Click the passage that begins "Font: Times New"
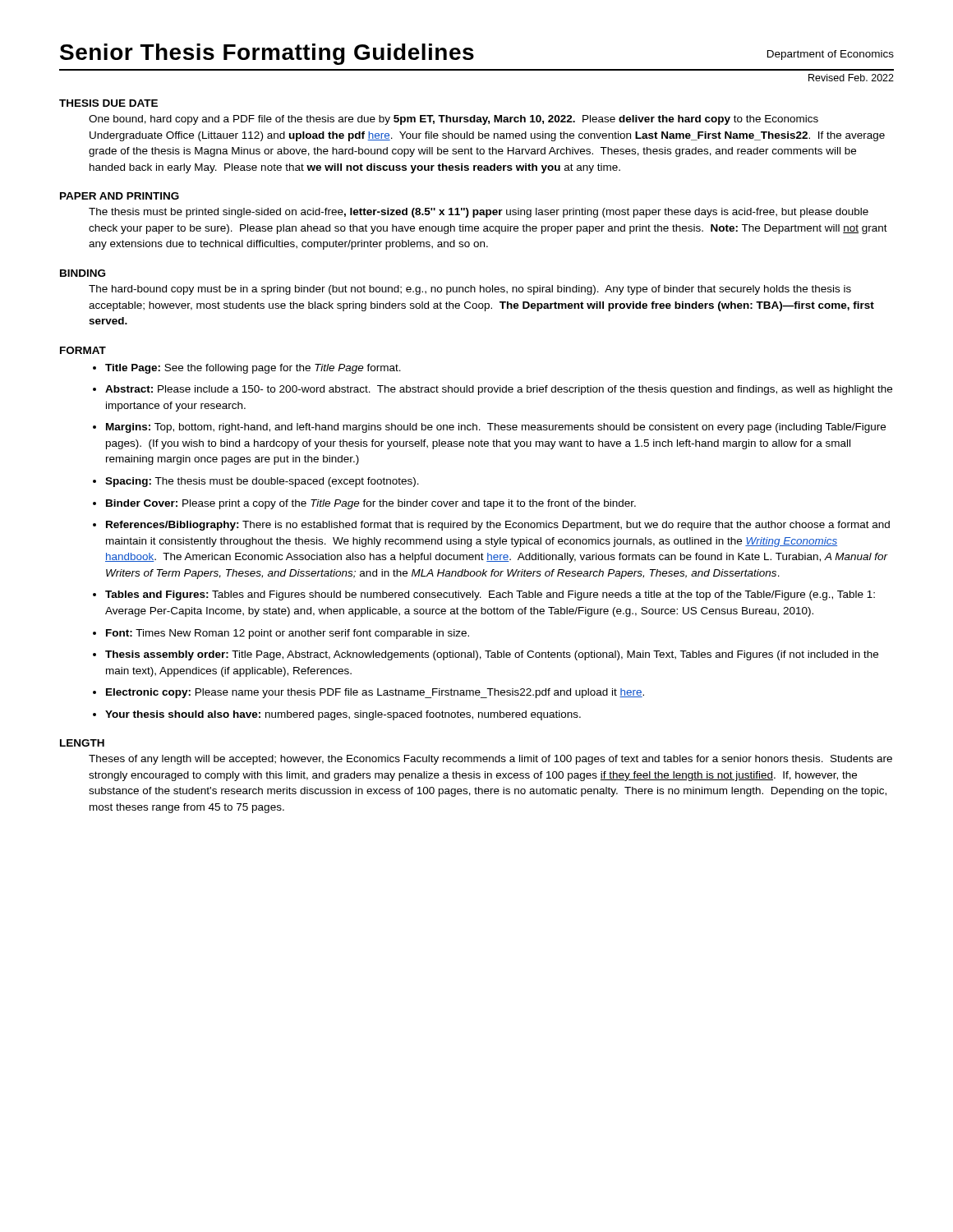This screenshot has width=953, height=1232. coord(288,632)
